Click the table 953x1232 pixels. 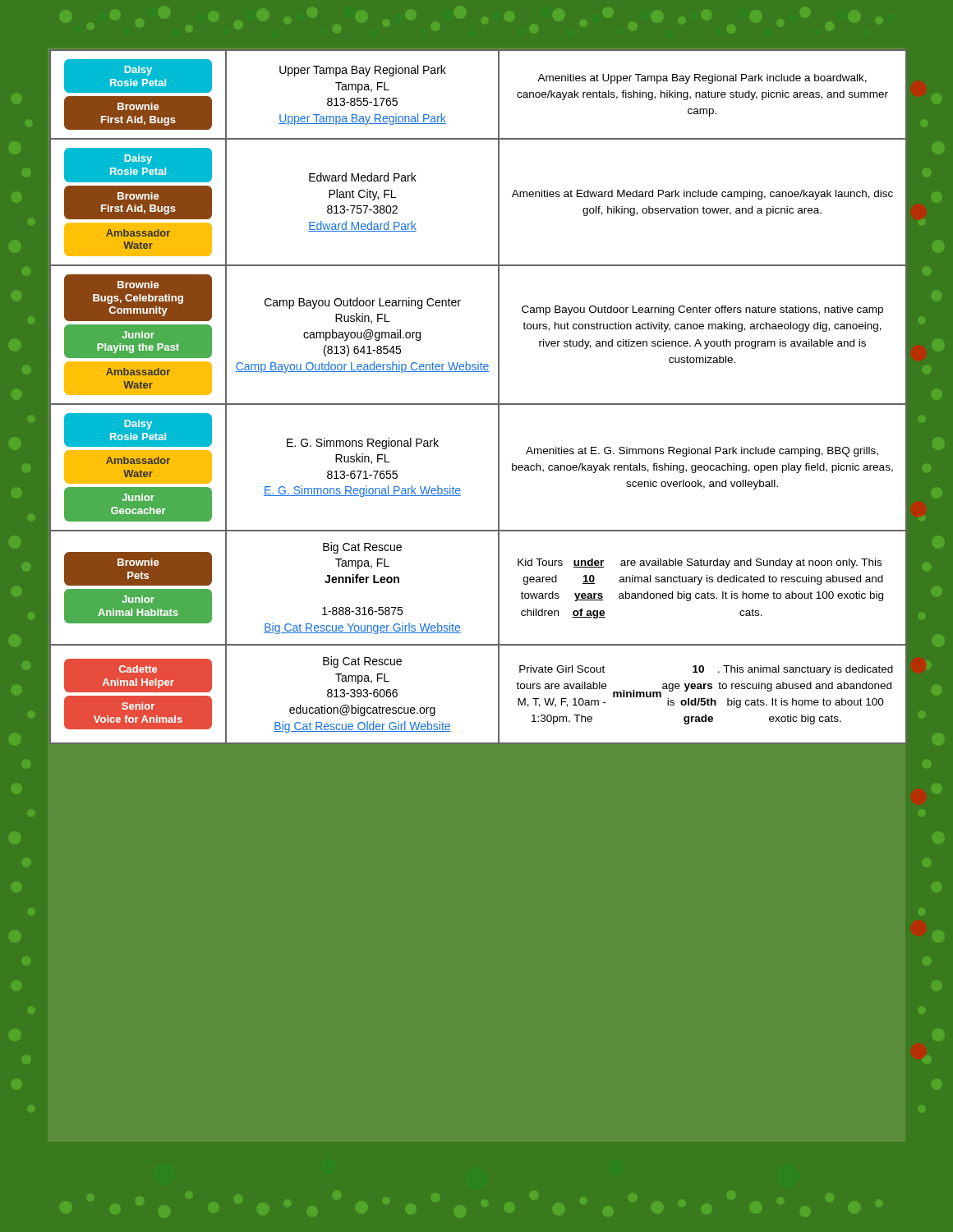click(x=478, y=397)
